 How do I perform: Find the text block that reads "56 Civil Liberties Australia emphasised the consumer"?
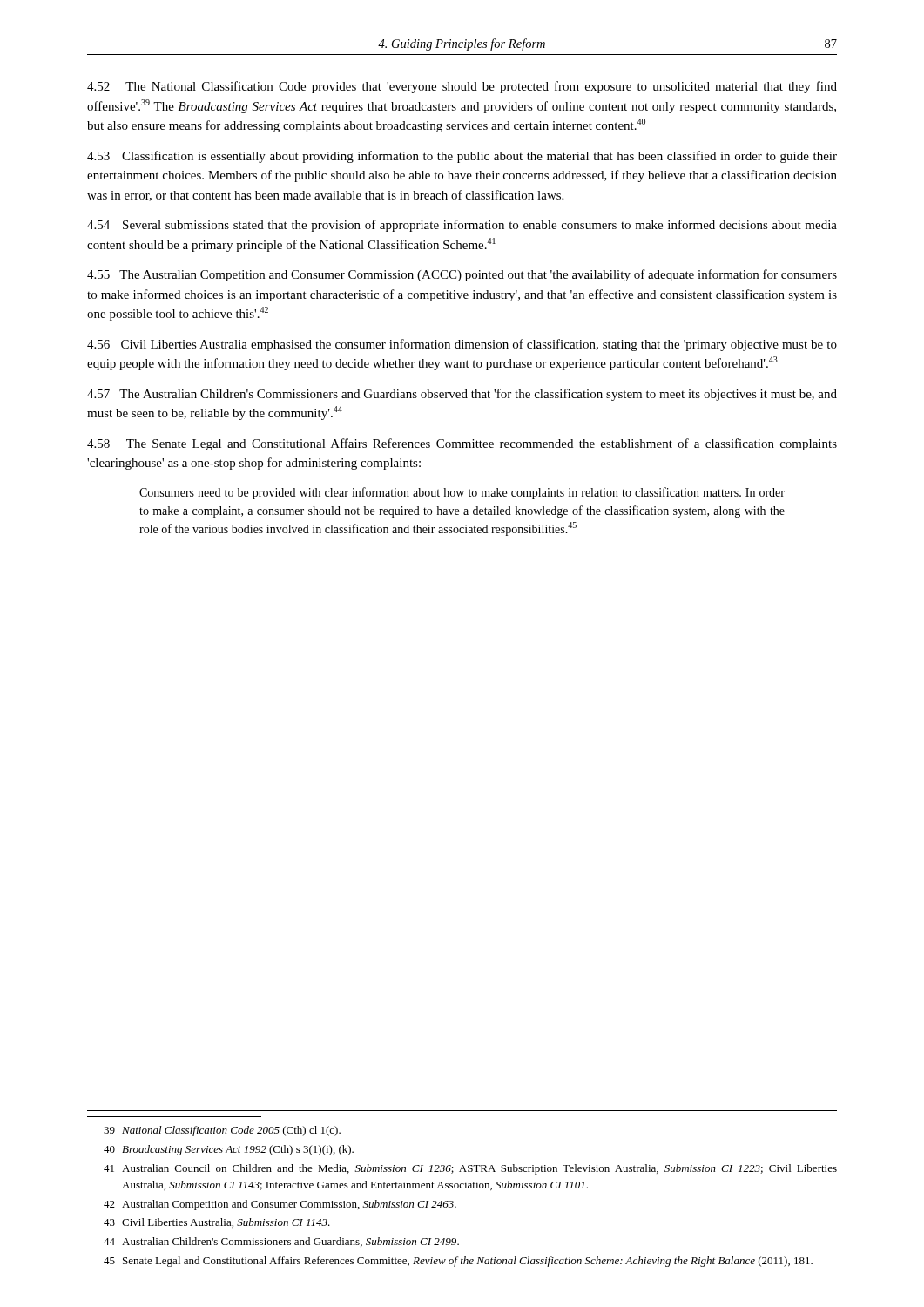pyautogui.click(x=462, y=354)
